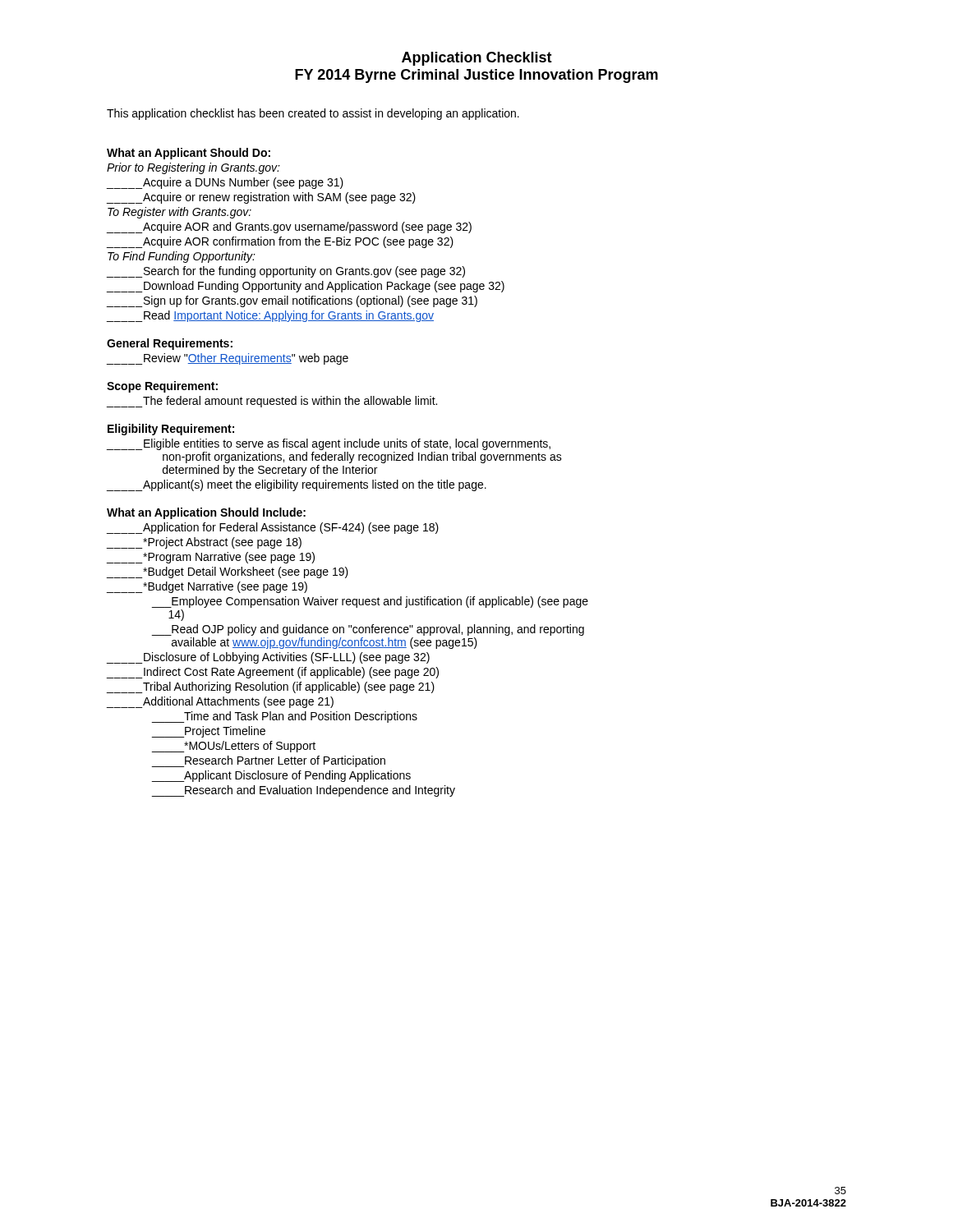Image resolution: width=953 pixels, height=1232 pixels.
Task: Where does it say "Prior to Registering in Grants.gov:"?
Action: click(x=193, y=168)
